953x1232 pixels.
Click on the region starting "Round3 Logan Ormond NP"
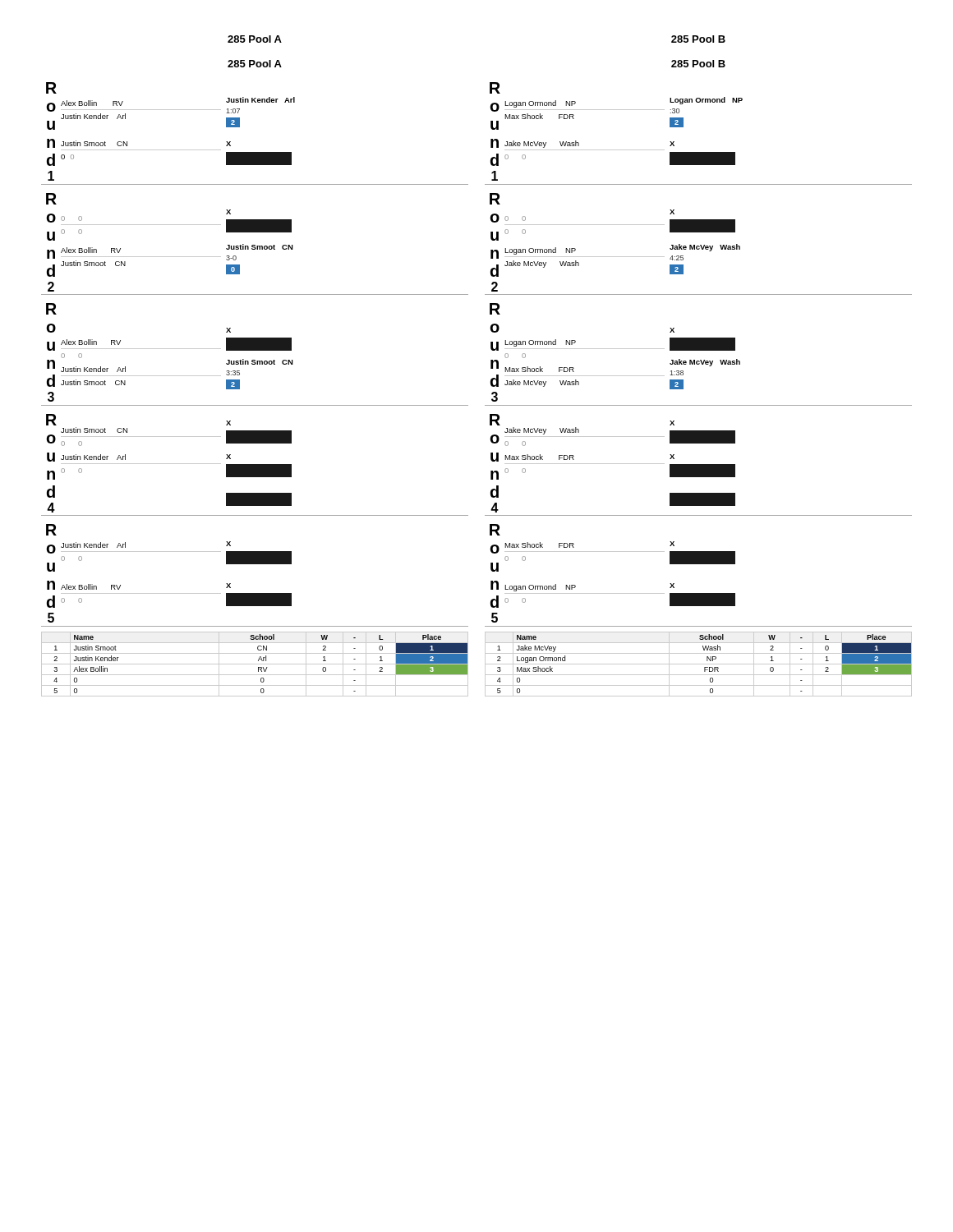click(x=698, y=351)
